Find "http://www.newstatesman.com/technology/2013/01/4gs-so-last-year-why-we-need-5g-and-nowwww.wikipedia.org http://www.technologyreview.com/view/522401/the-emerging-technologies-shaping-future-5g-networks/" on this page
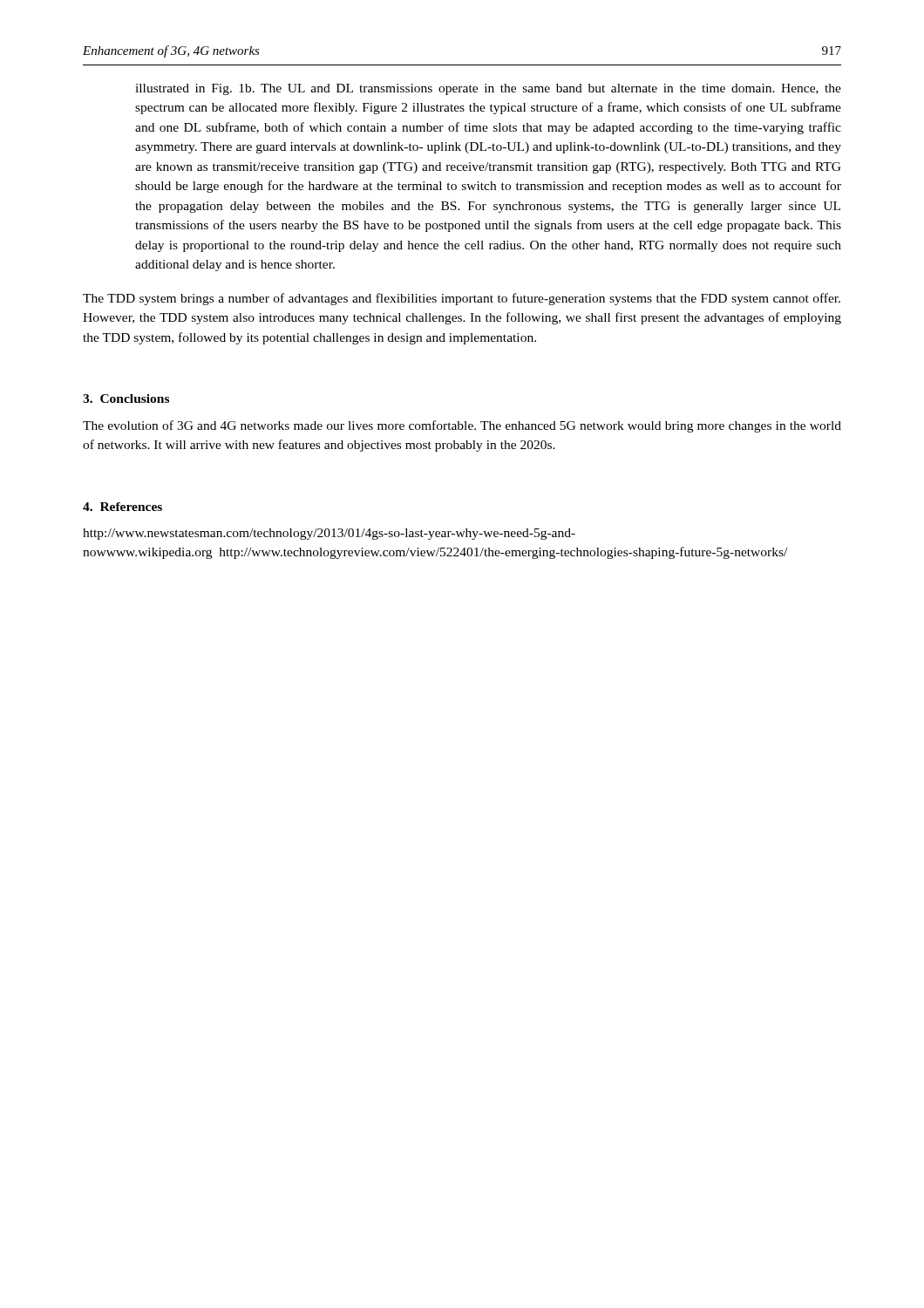This screenshot has width=924, height=1308. (x=435, y=542)
